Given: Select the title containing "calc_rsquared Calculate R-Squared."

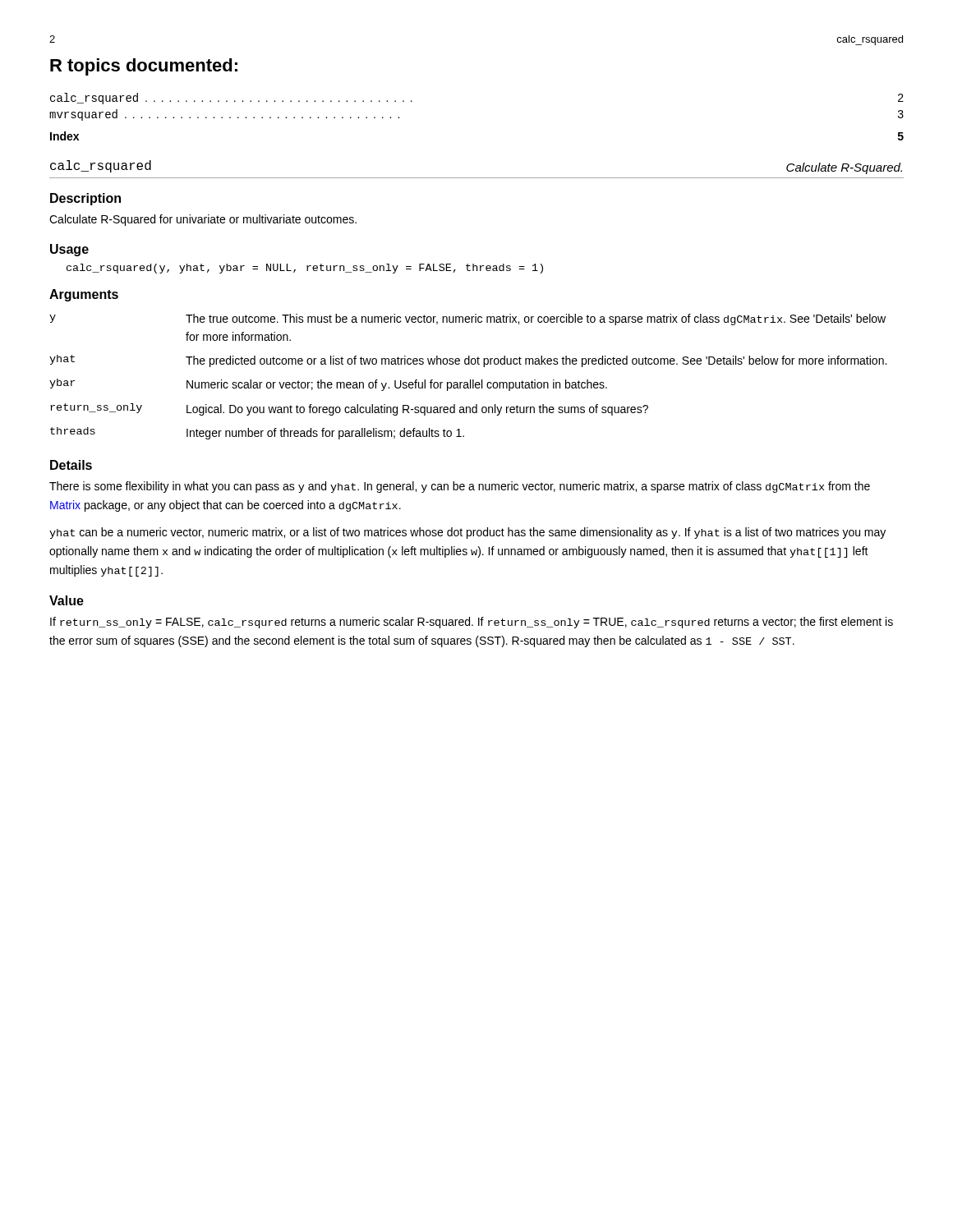Looking at the screenshot, I should tap(476, 167).
